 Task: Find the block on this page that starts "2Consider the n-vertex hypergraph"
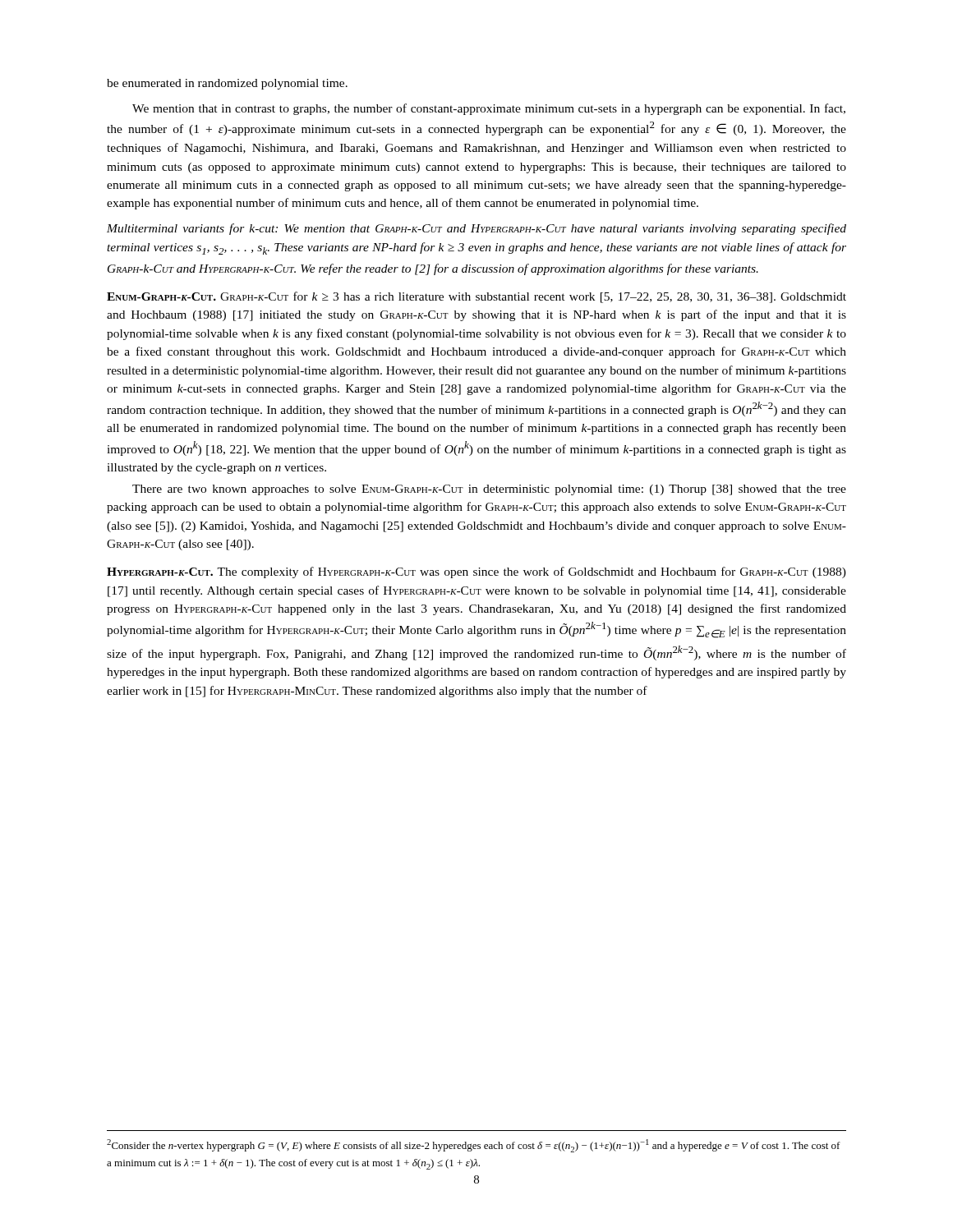click(x=473, y=1154)
